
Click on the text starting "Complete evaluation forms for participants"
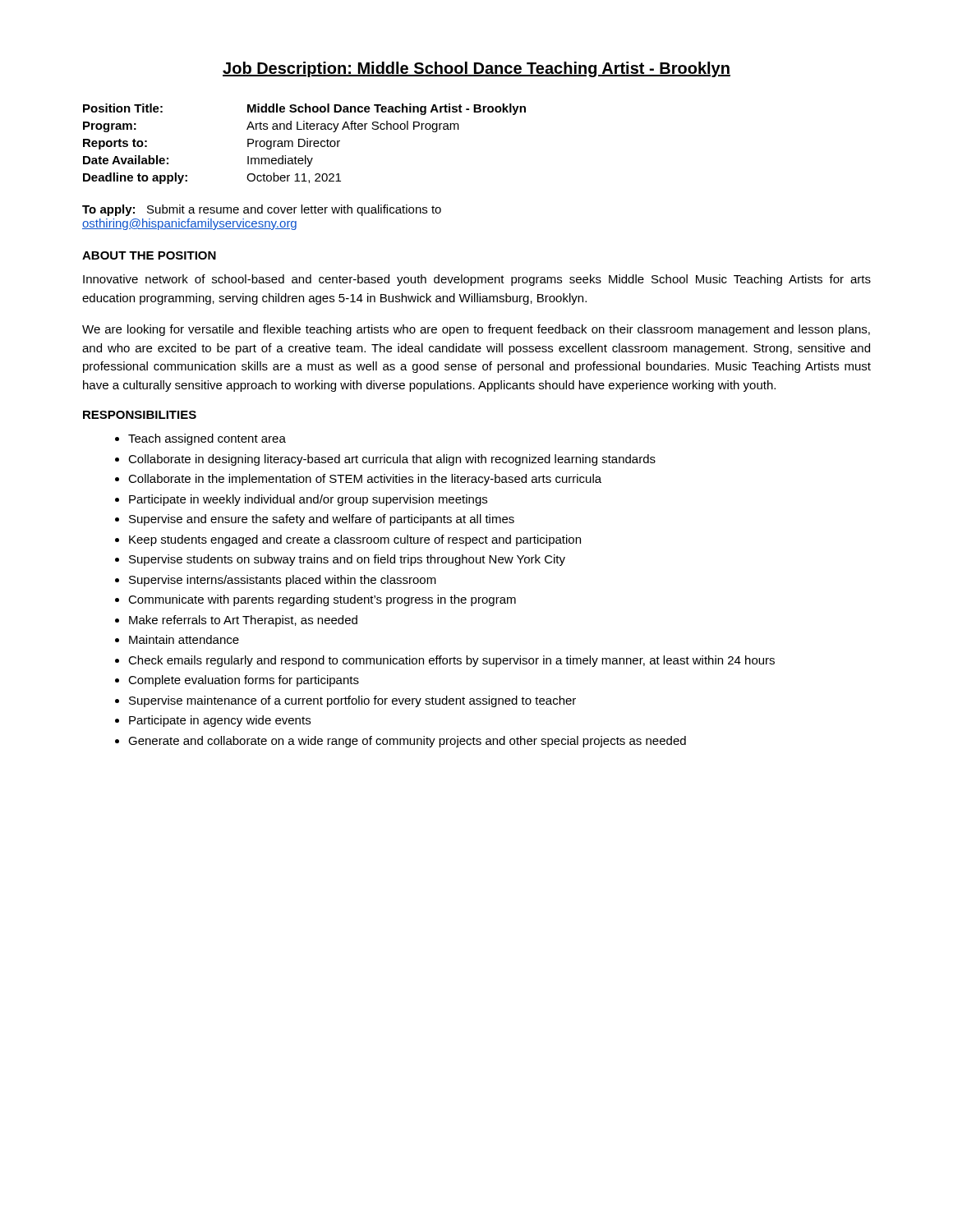(244, 680)
